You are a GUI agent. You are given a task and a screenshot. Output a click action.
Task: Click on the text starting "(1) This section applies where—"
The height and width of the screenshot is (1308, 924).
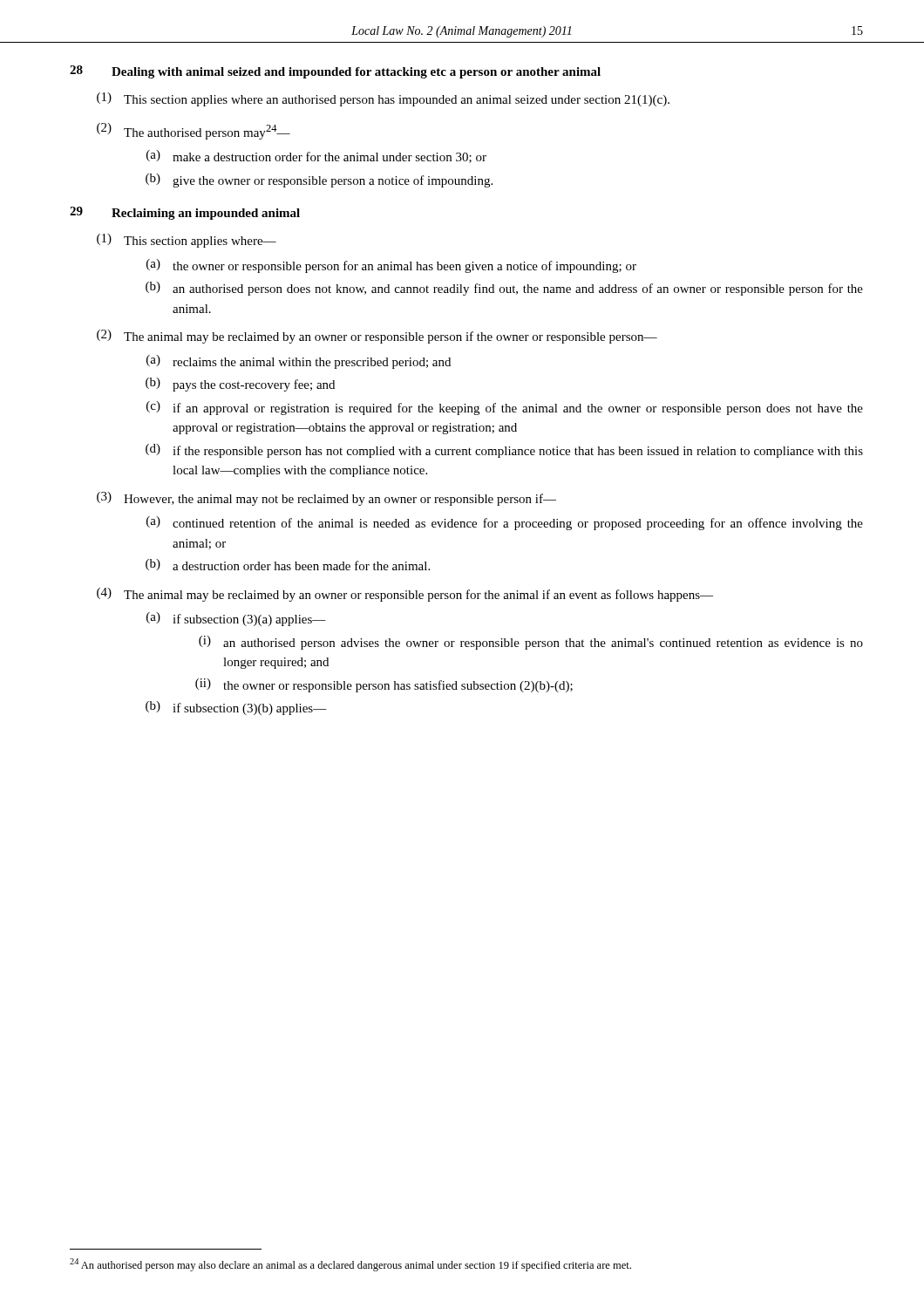187,241
